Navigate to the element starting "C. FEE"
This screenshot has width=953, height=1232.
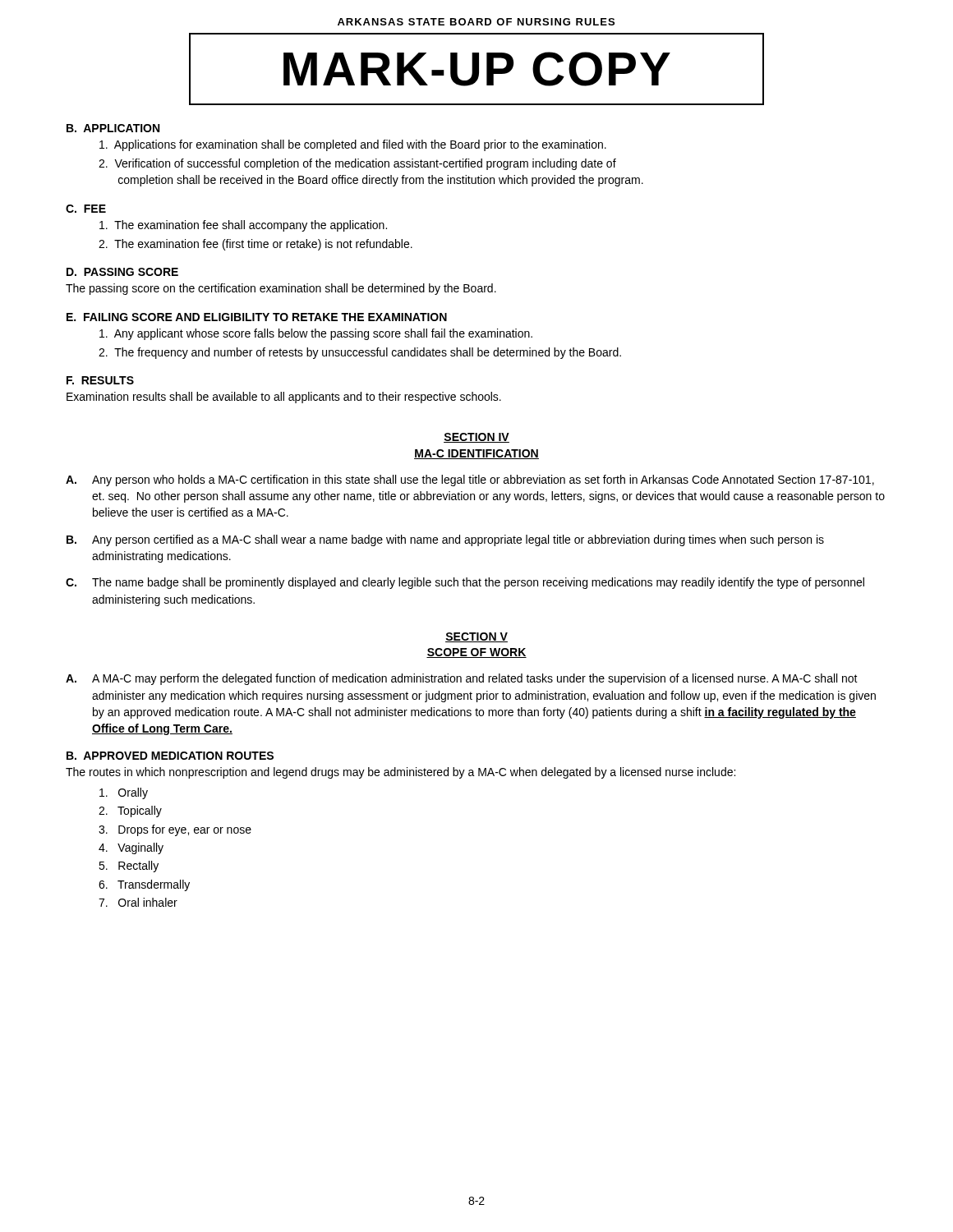(x=86, y=208)
